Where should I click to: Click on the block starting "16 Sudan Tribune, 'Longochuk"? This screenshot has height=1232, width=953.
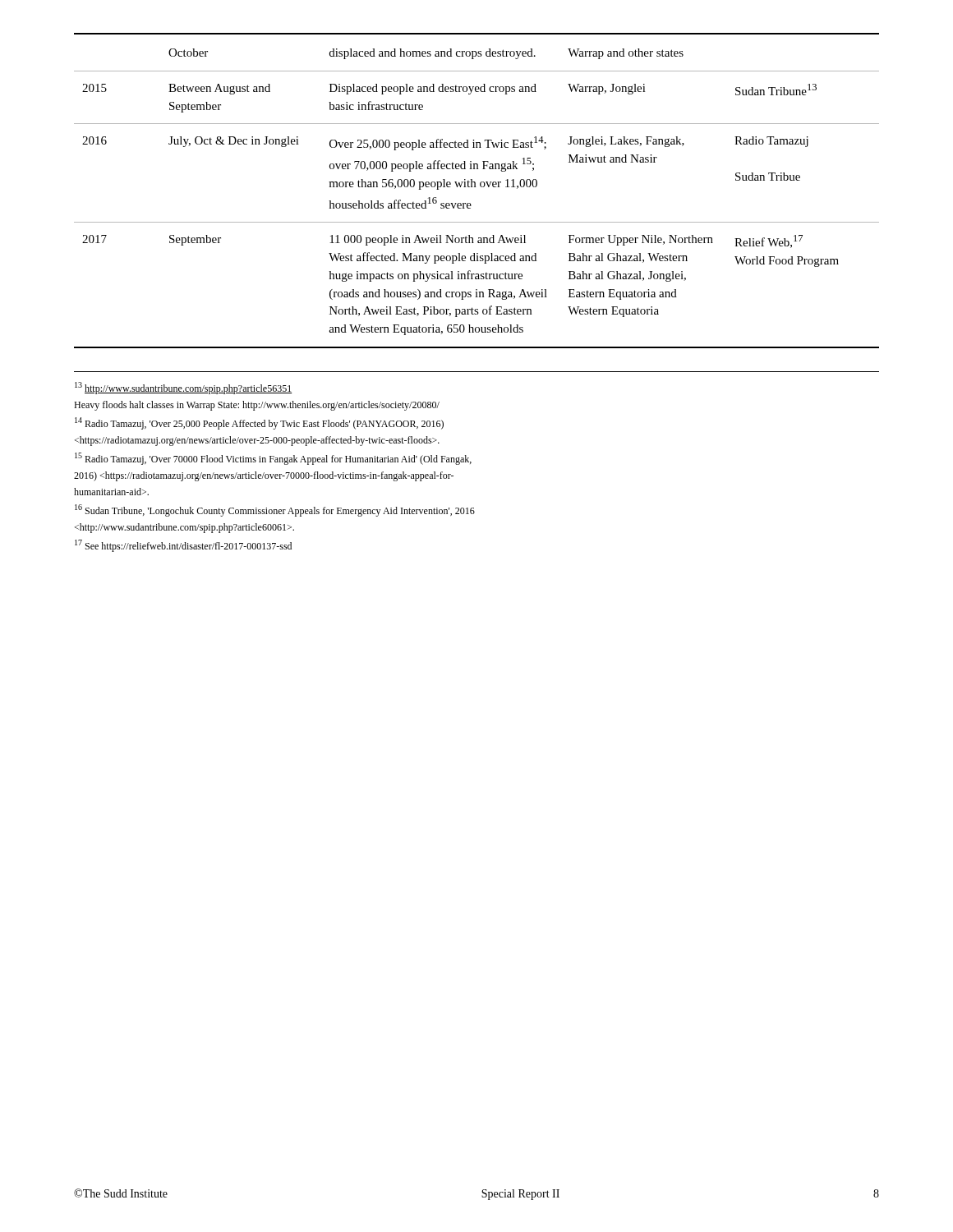[x=274, y=509]
